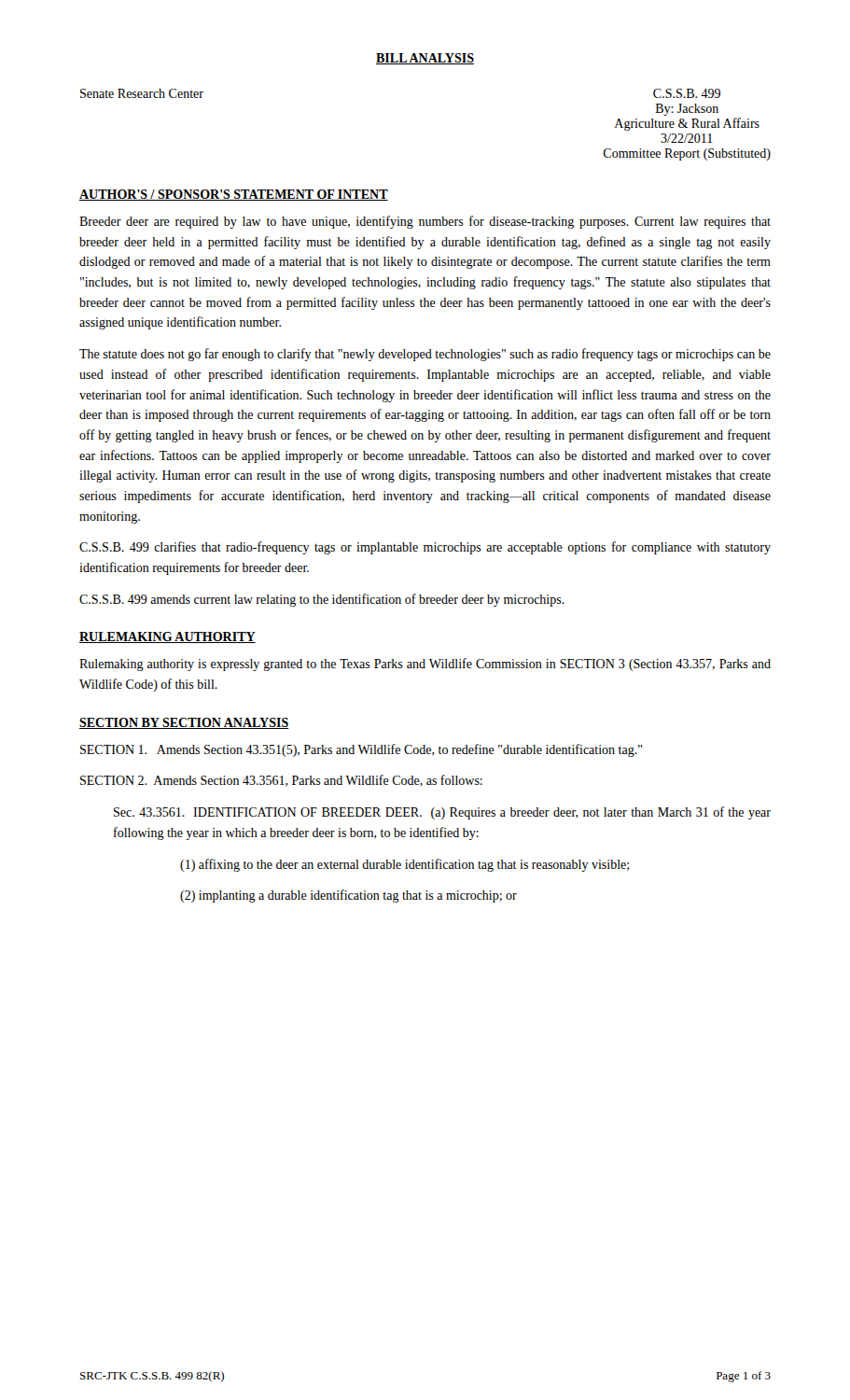Navigate to the block starting "C.S.S.B. 499 clarifies that radio-frequency tags or"

coord(425,558)
